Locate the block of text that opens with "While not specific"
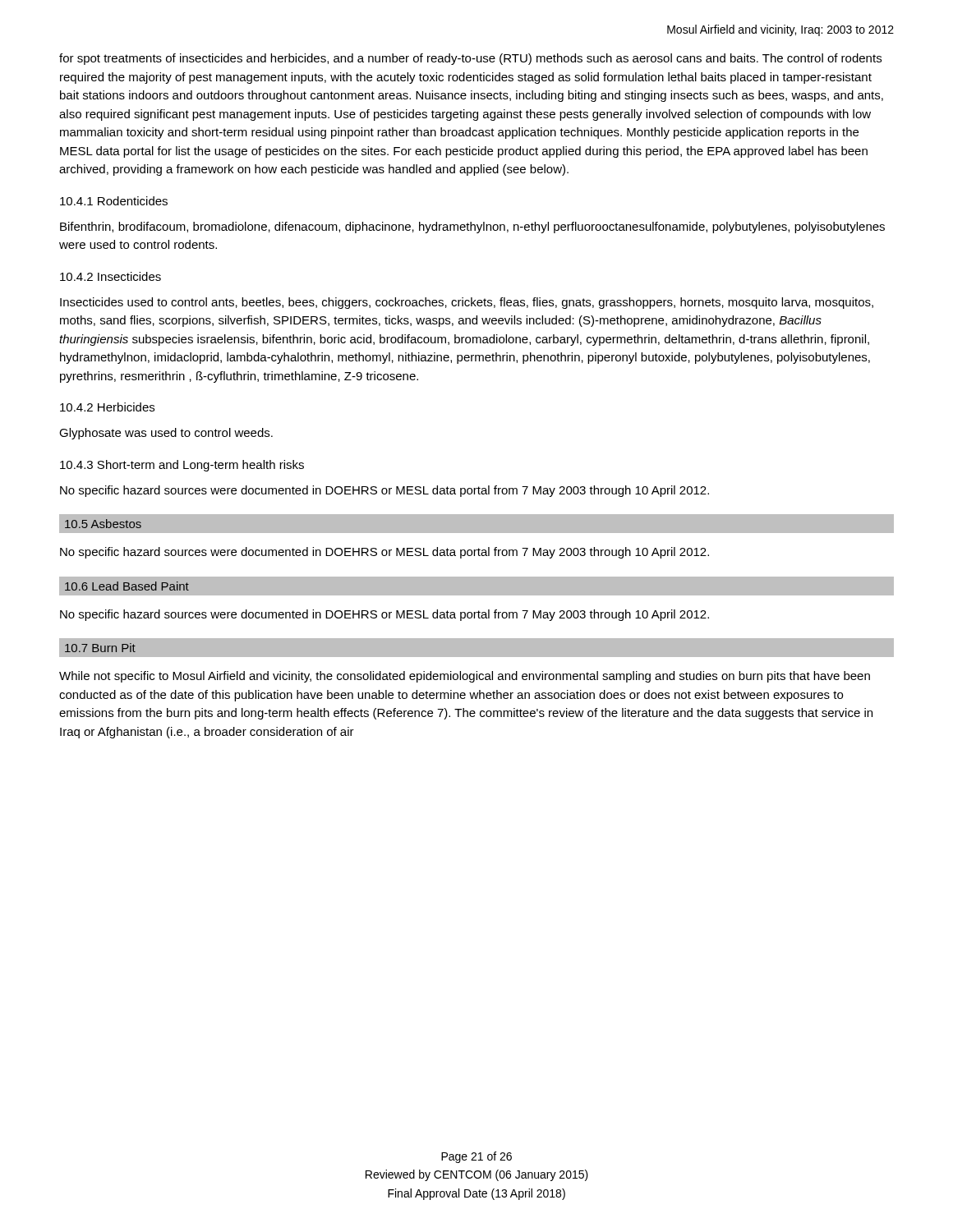953x1232 pixels. pos(466,703)
